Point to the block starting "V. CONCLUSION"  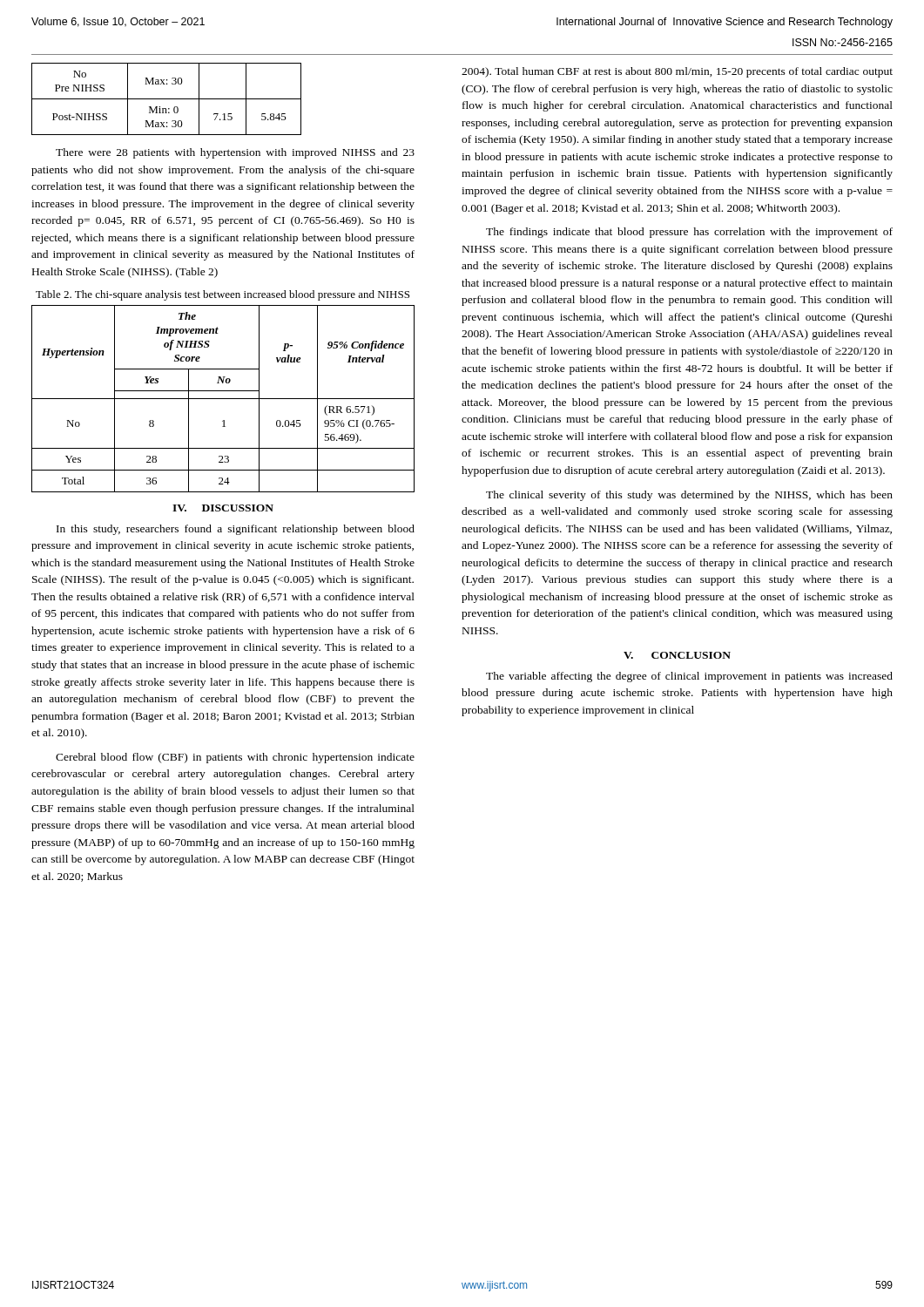[677, 654]
